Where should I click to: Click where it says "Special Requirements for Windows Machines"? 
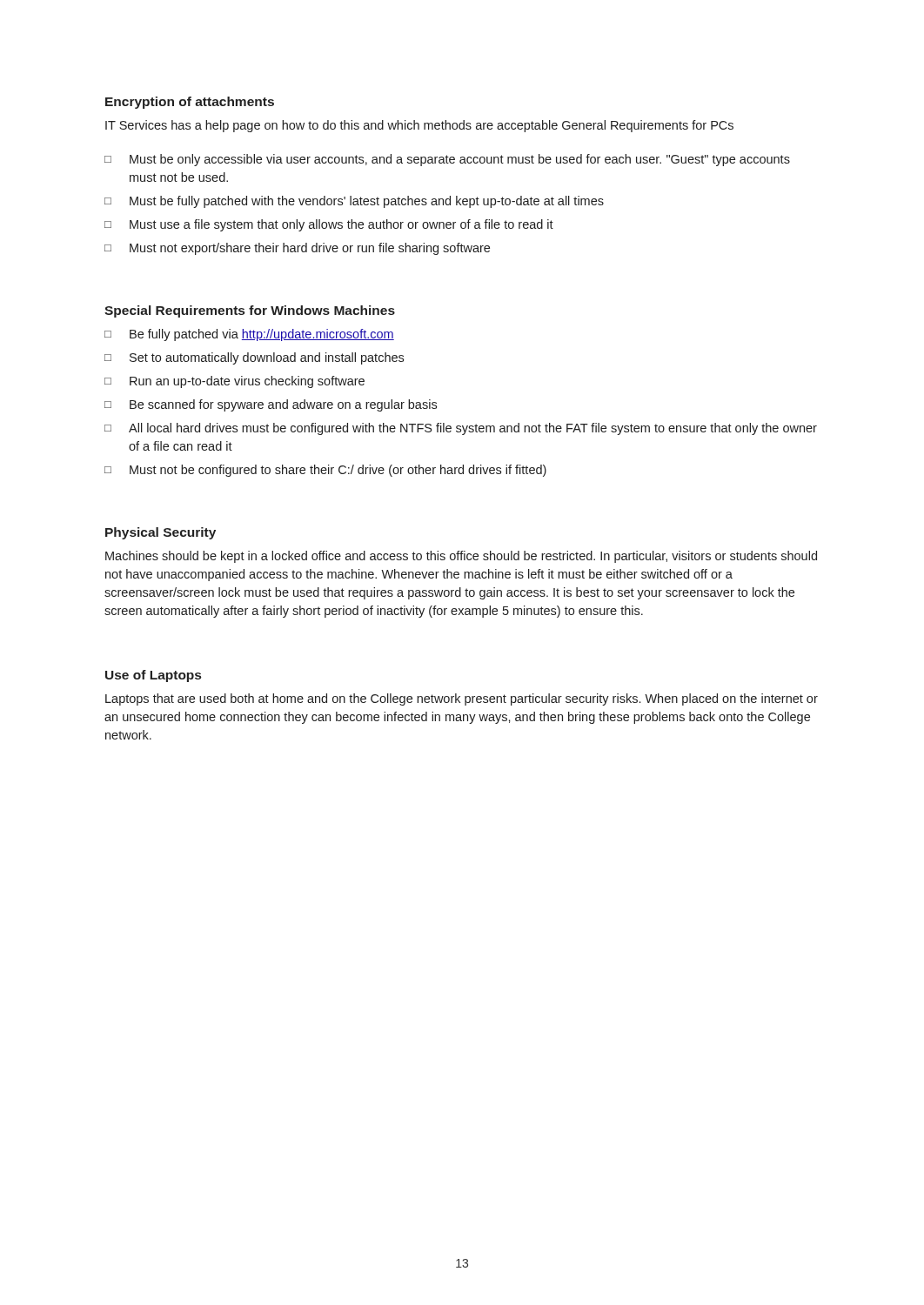(250, 310)
